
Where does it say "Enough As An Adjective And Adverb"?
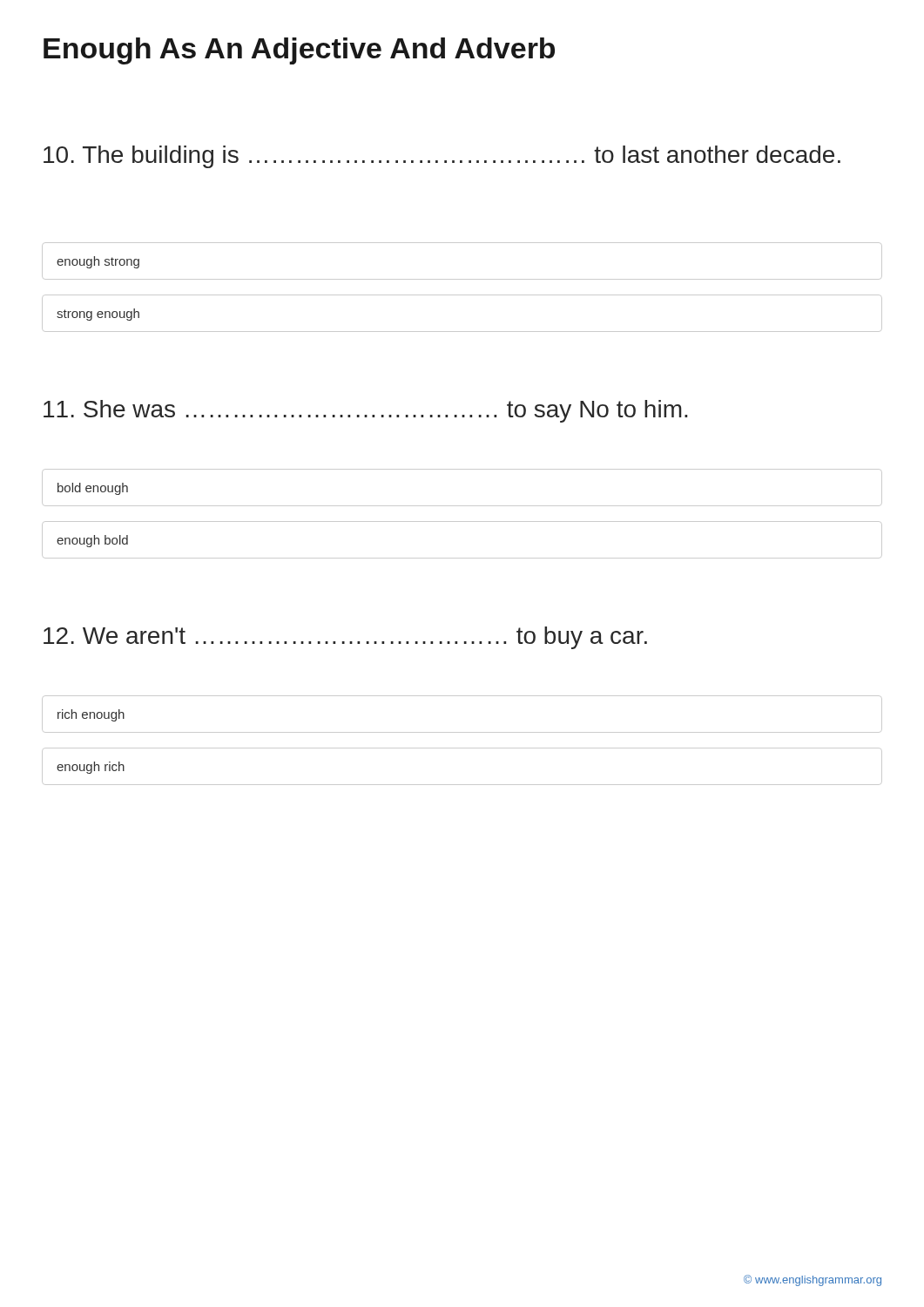pos(462,48)
